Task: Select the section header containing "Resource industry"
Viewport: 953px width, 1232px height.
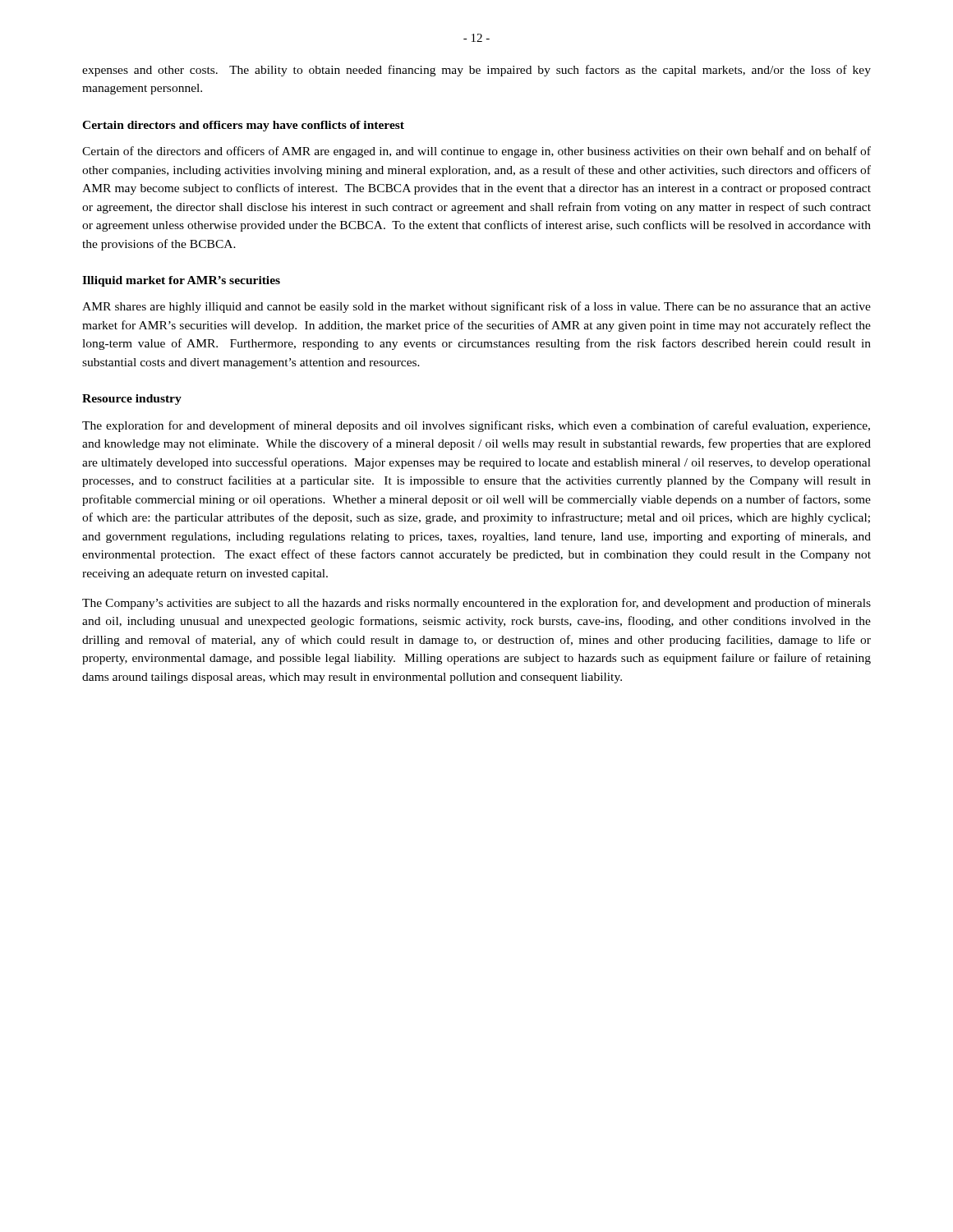Action: pos(132,398)
